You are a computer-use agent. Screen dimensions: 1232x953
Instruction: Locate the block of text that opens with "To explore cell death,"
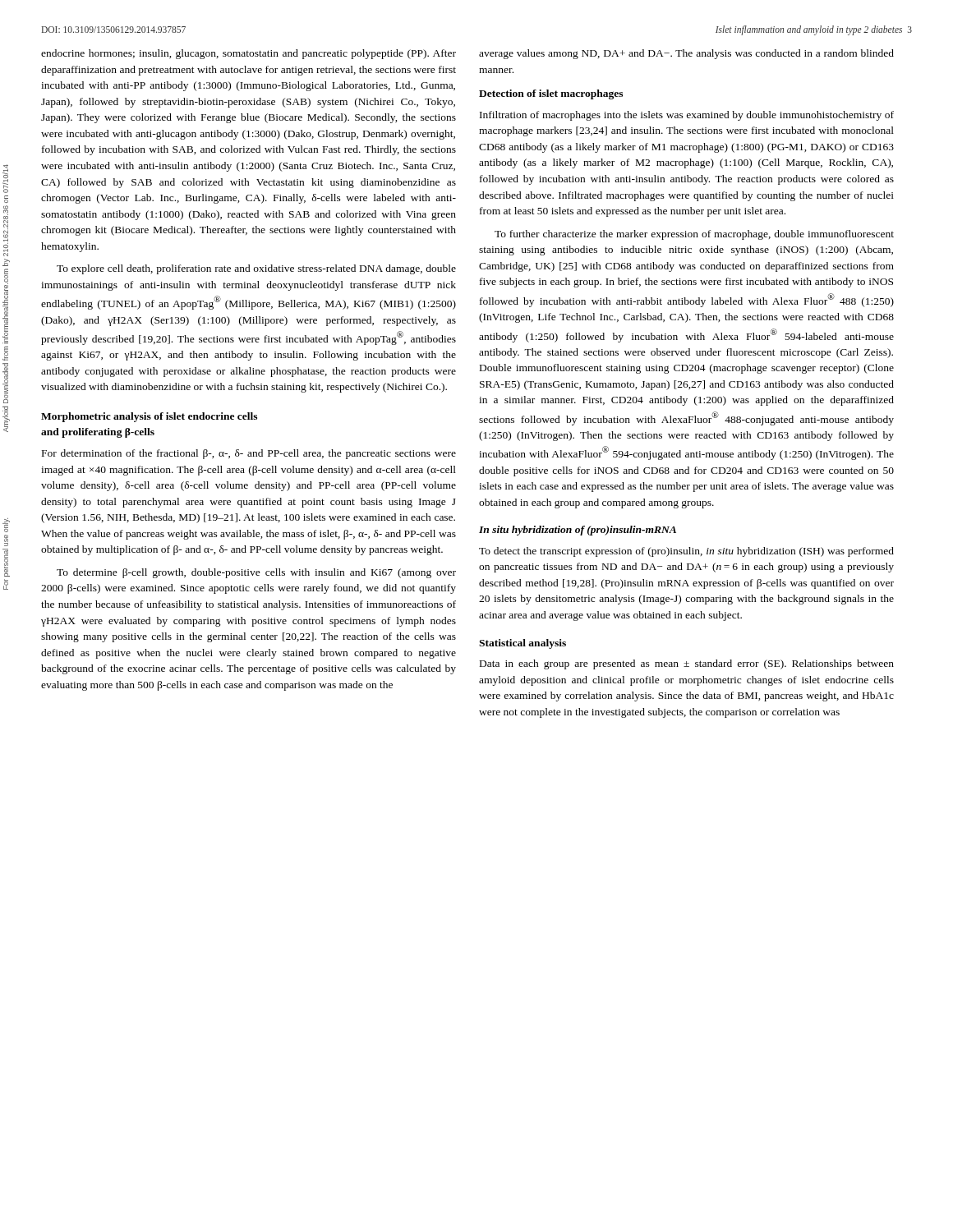pos(248,328)
